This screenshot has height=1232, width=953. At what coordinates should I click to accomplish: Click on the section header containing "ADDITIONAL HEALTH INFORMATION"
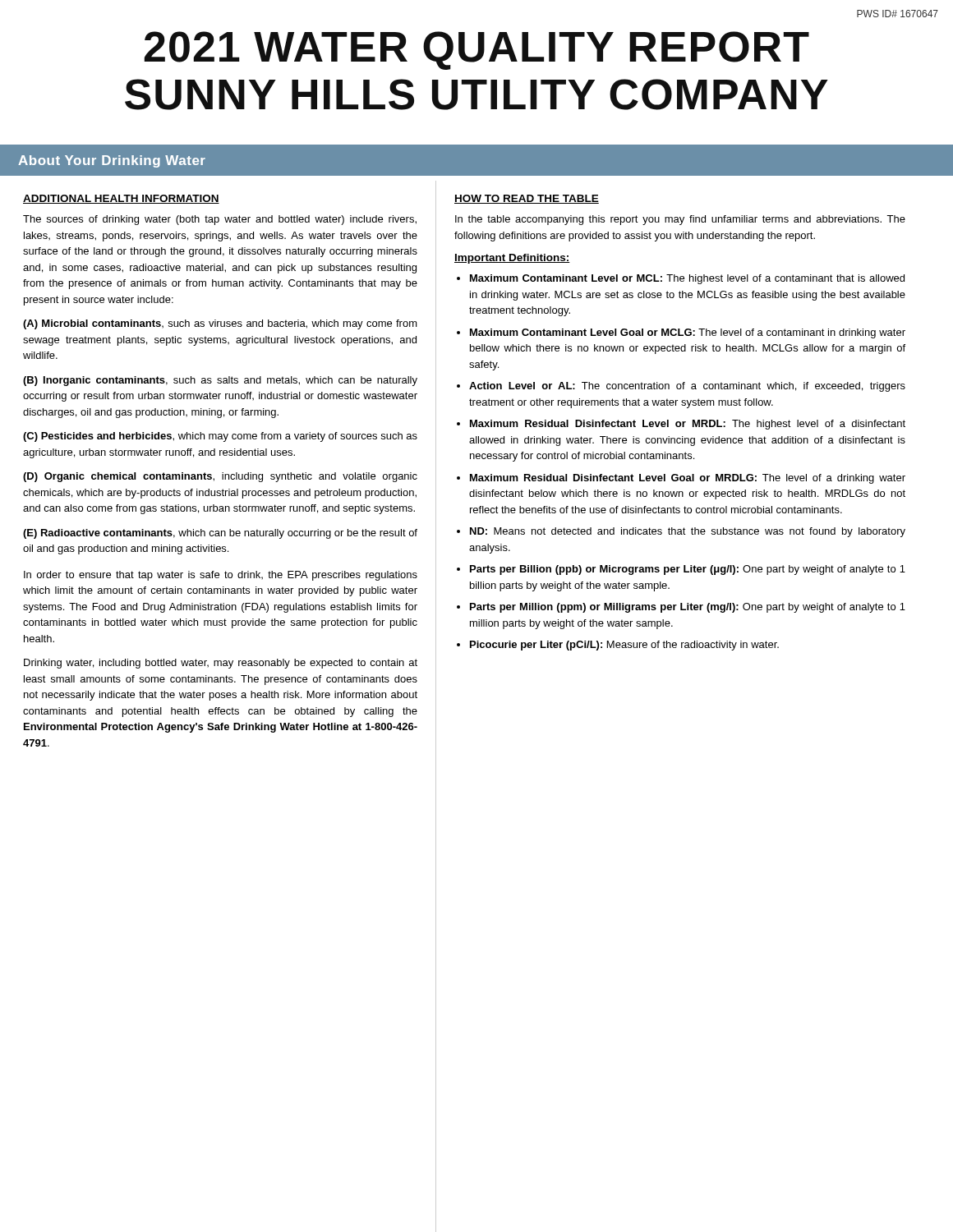(121, 198)
